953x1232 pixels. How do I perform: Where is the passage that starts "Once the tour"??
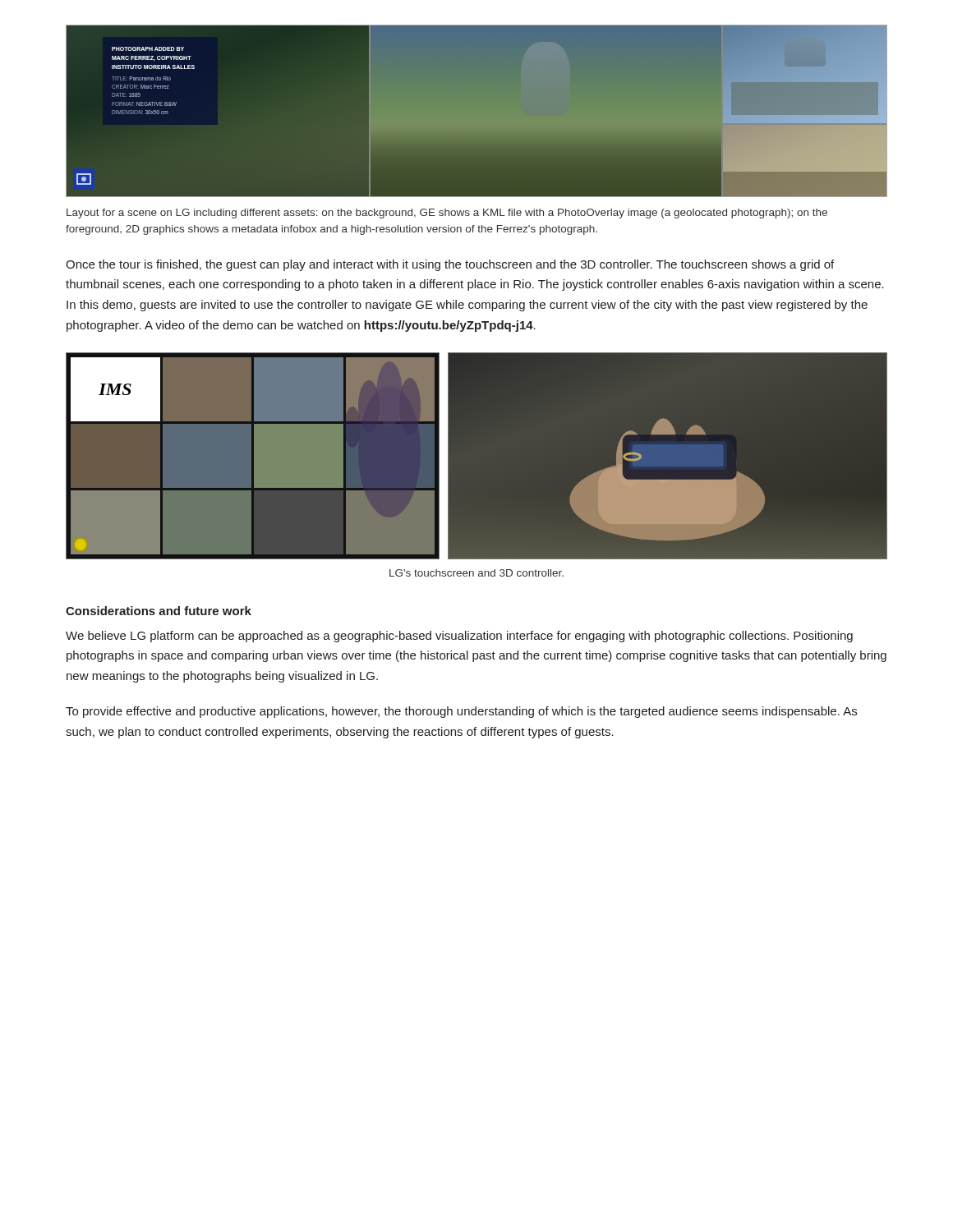click(475, 294)
